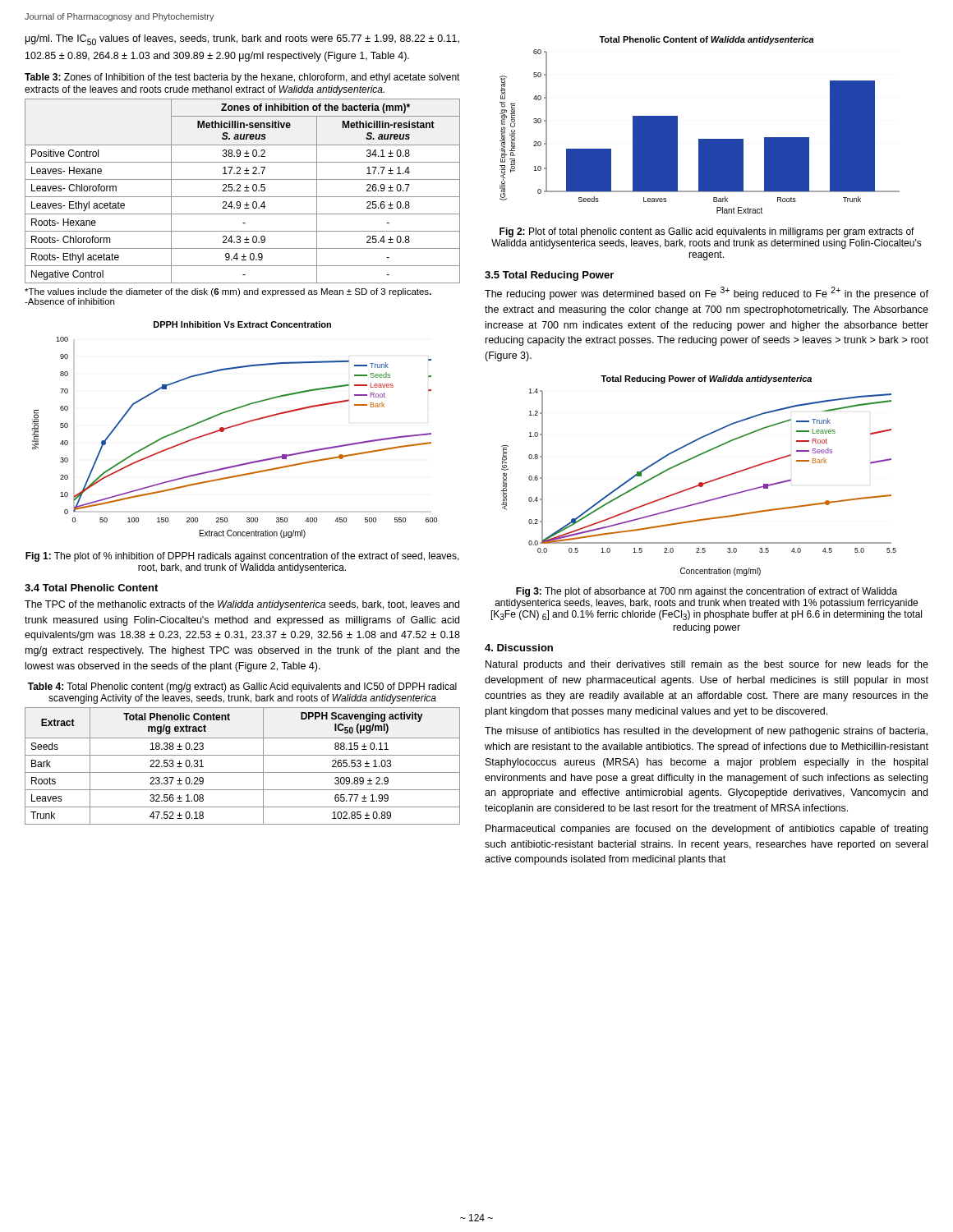Click on the bar chart

pos(707,127)
